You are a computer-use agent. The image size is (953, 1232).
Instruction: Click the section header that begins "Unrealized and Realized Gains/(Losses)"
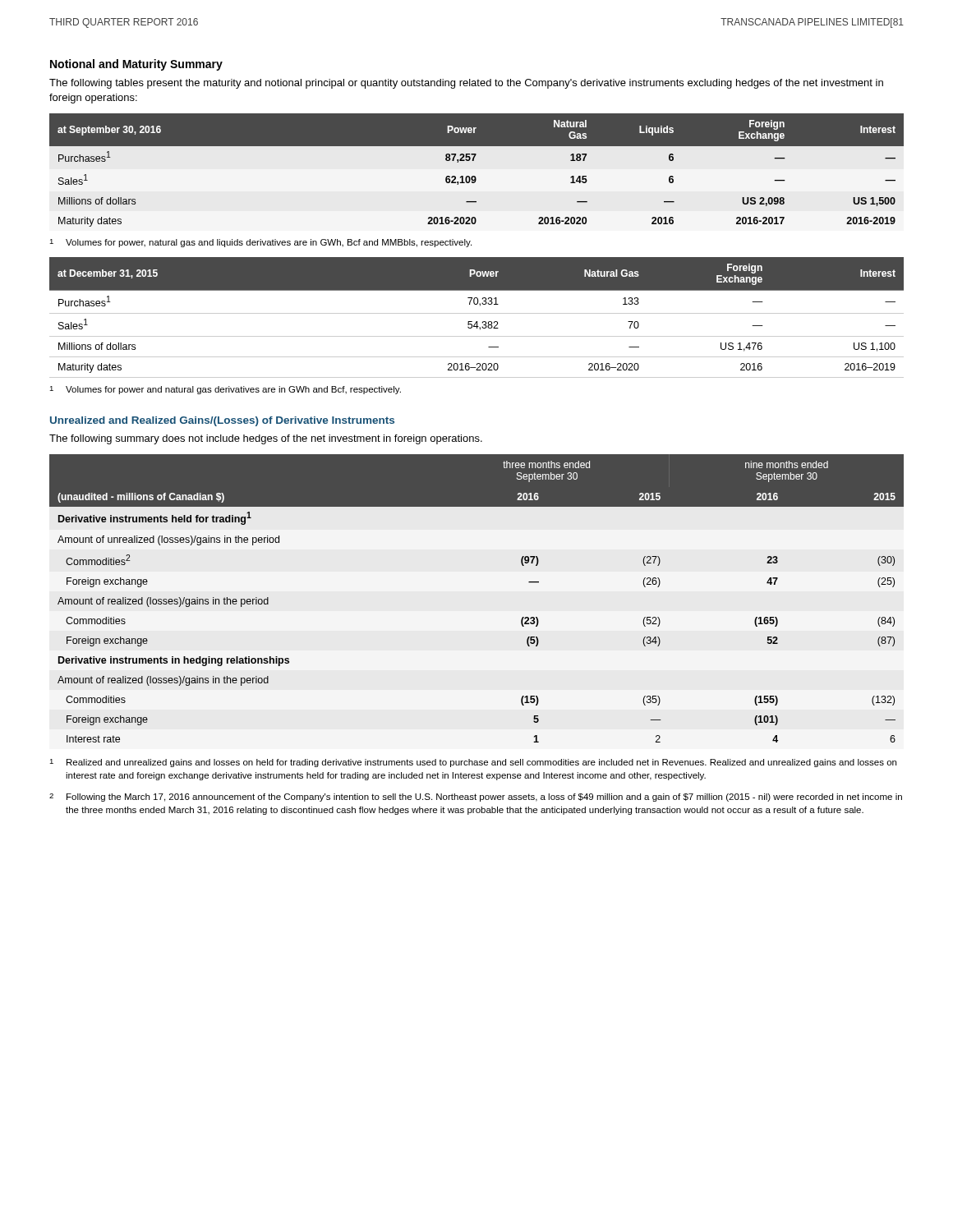click(222, 420)
